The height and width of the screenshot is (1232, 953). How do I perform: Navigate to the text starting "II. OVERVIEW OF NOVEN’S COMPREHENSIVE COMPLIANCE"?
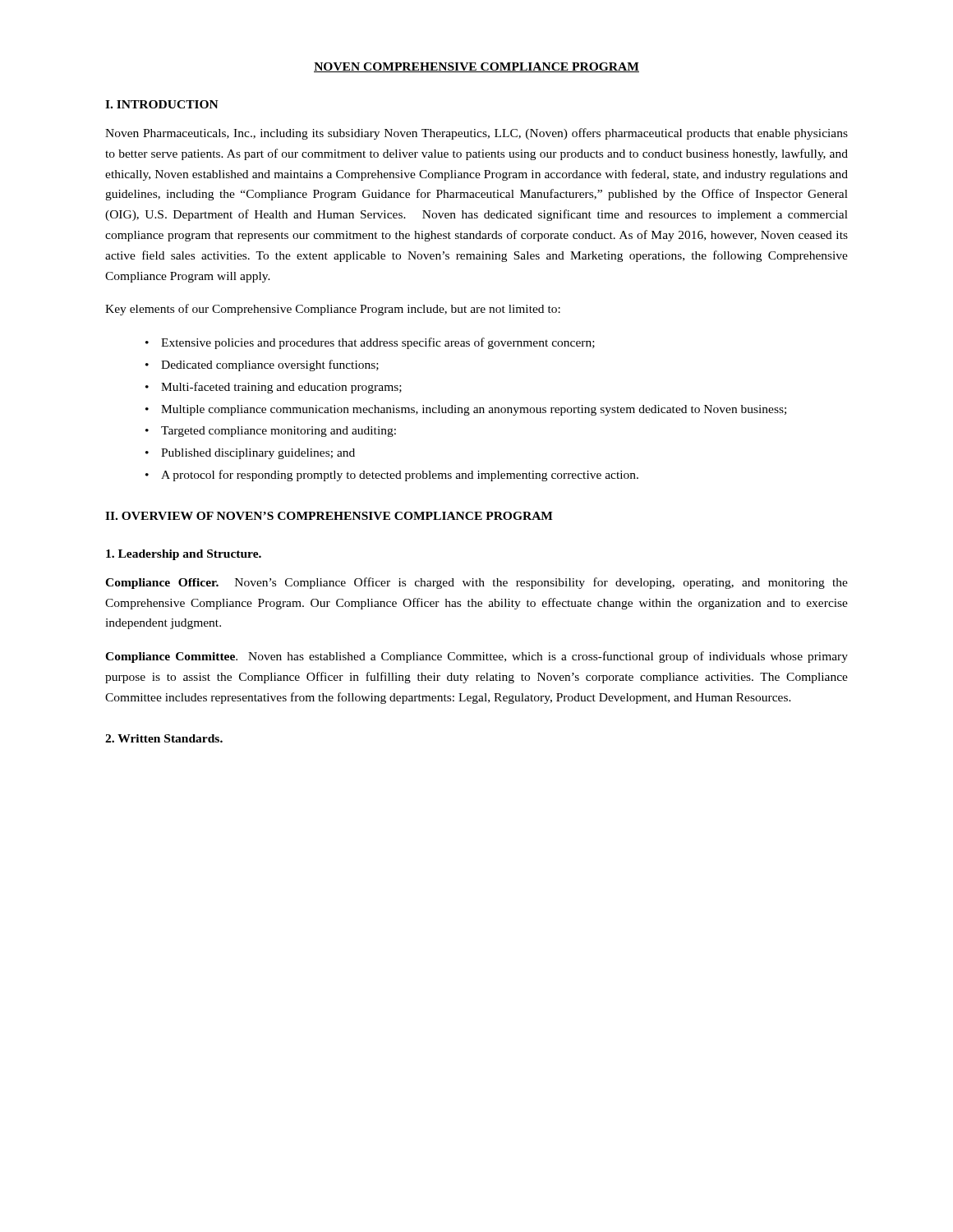[329, 515]
